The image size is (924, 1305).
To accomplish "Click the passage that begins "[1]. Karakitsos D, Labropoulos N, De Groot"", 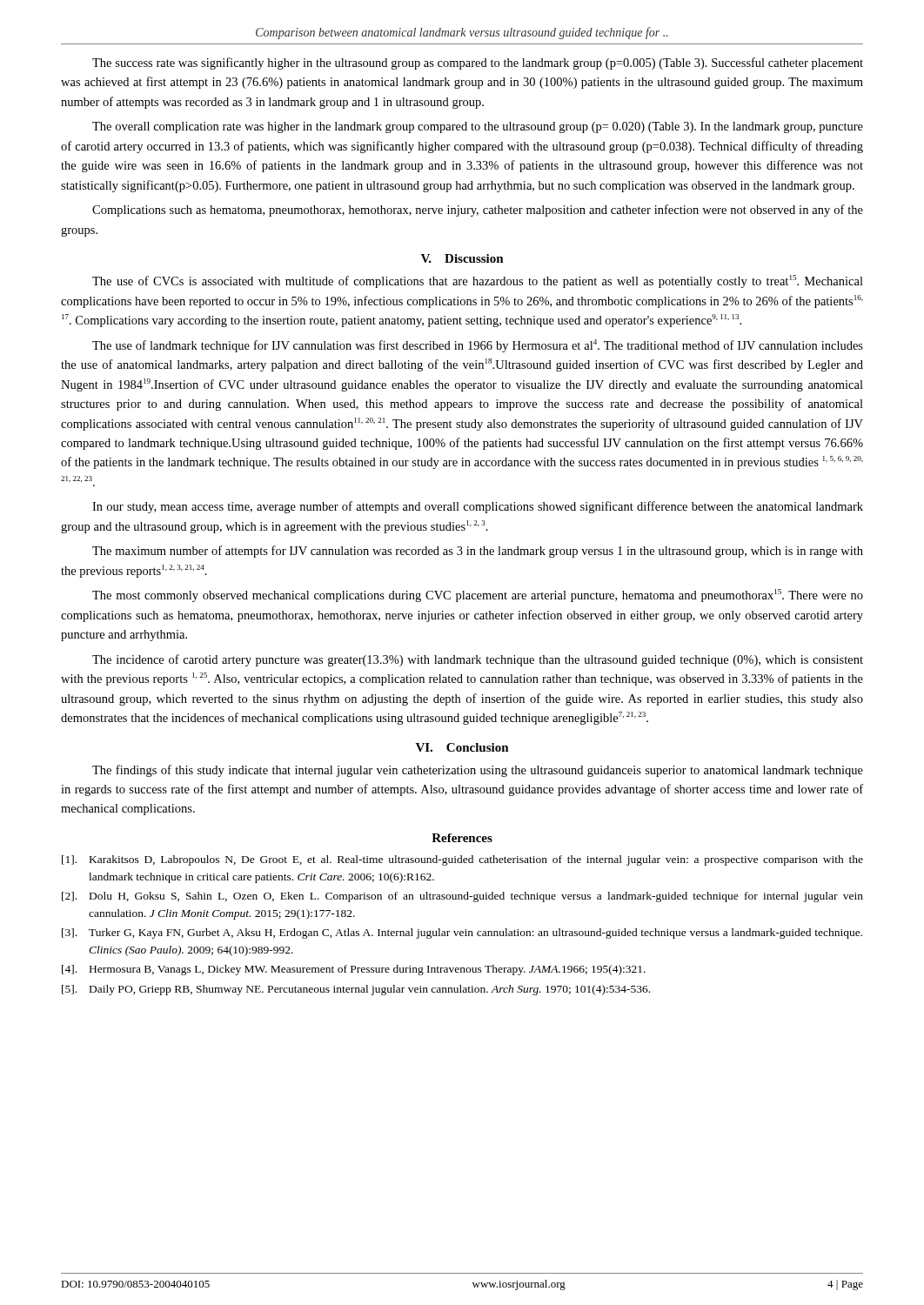I will tap(462, 868).
